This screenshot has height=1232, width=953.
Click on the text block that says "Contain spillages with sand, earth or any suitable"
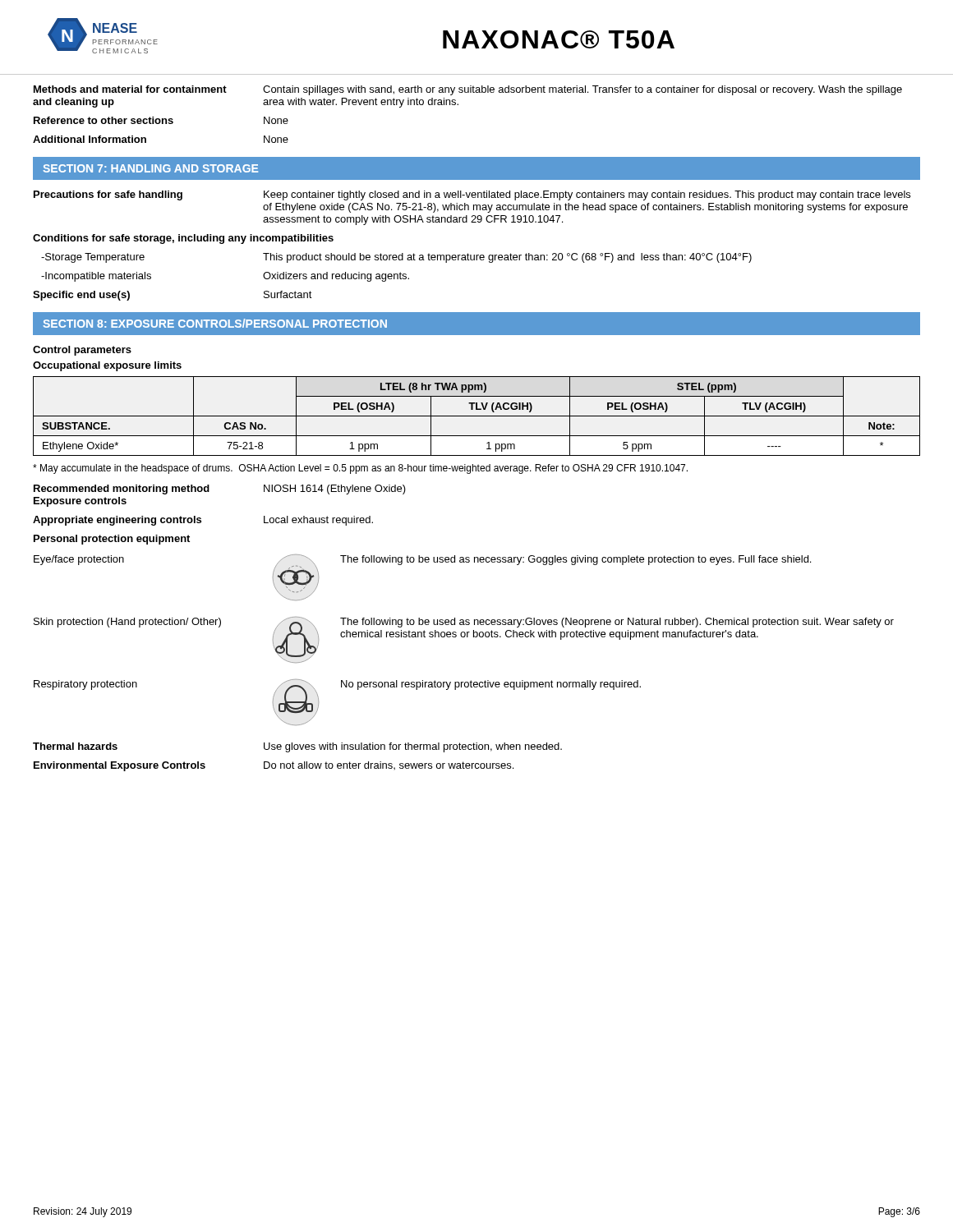[x=583, y=95]
